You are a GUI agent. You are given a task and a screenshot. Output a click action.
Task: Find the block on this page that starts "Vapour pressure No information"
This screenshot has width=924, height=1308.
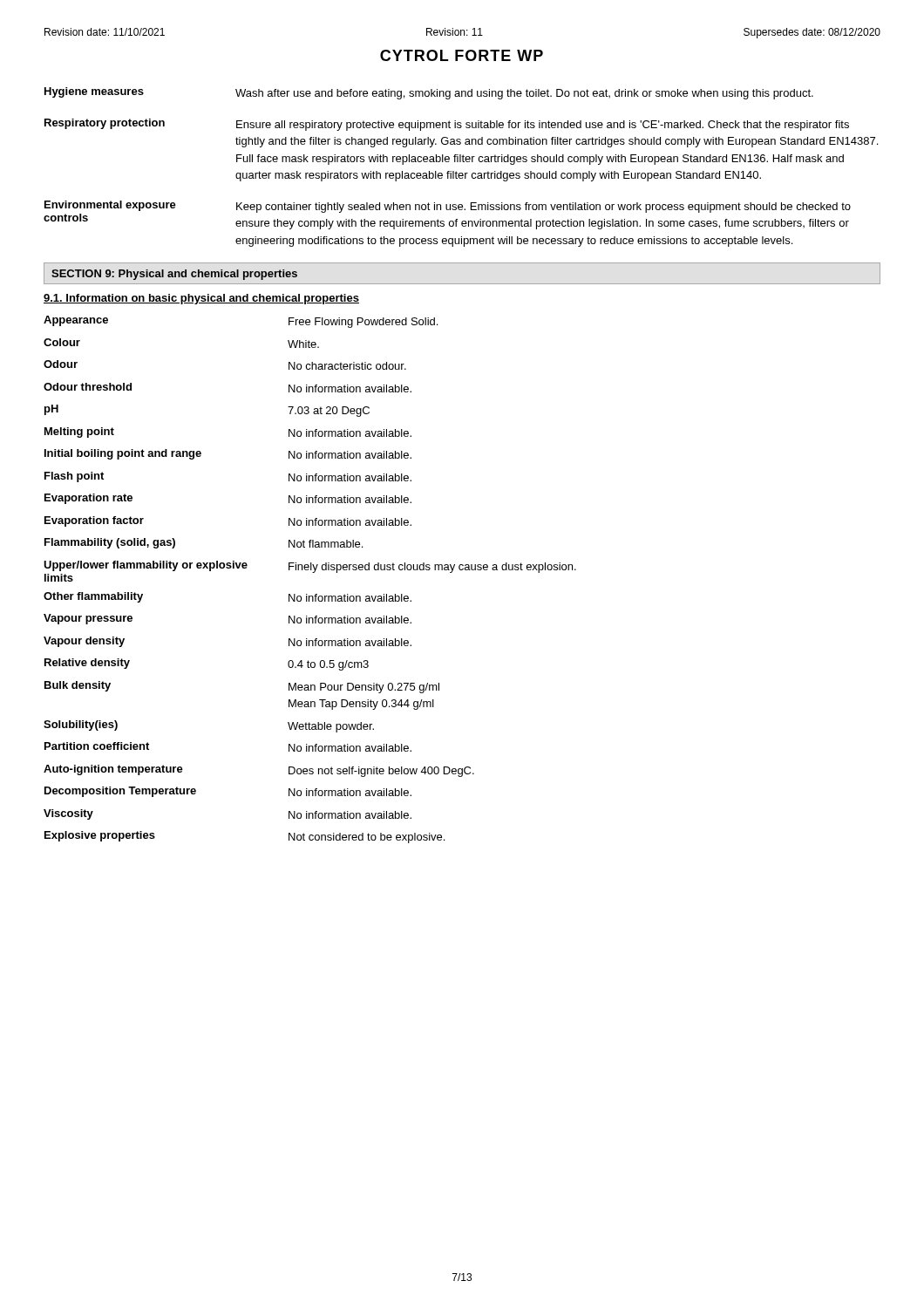click(x=88, y=619)
